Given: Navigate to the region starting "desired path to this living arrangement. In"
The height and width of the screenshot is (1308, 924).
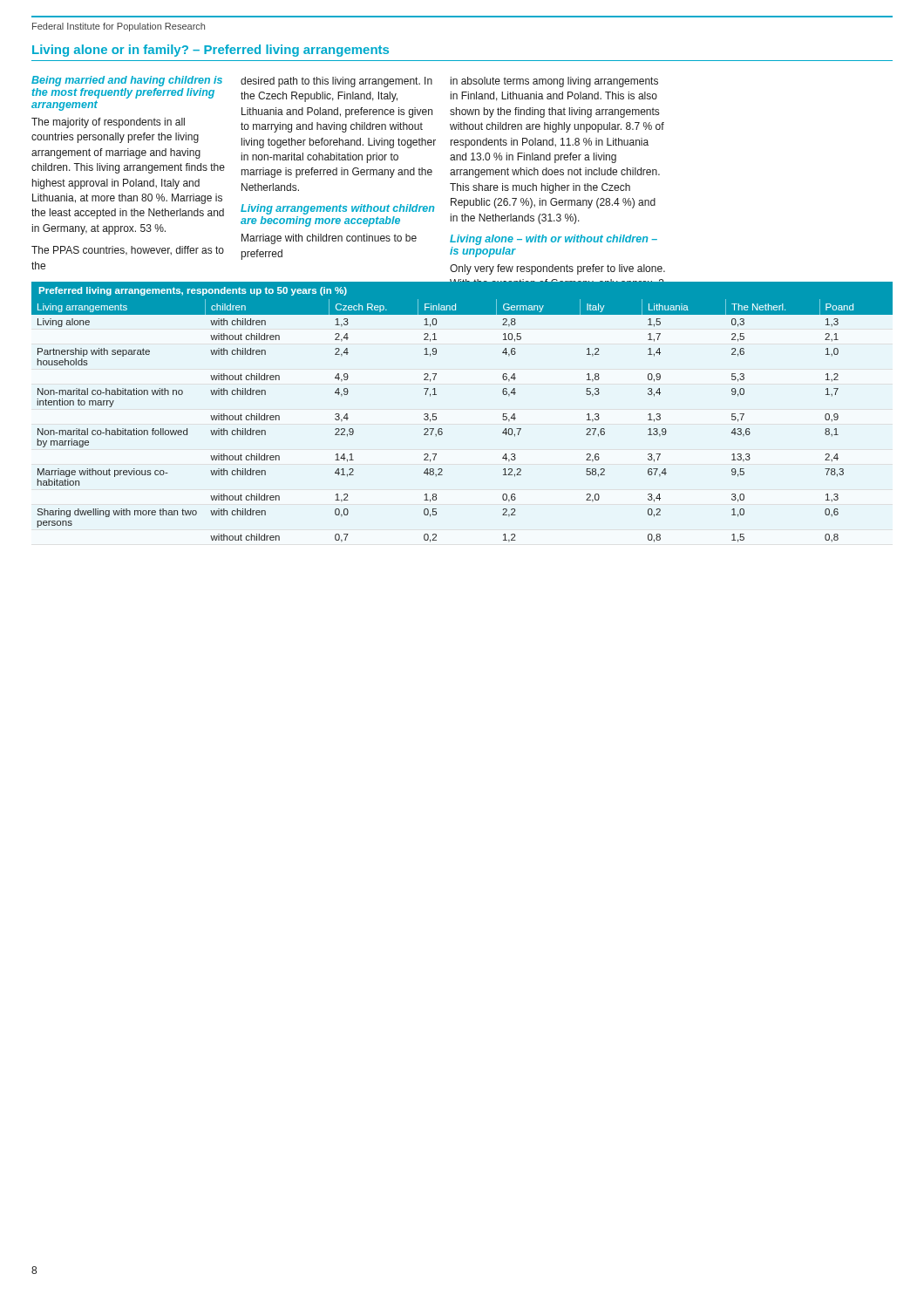Looking at the screenshot, I should pyautogui.click(x=338, y=134).
